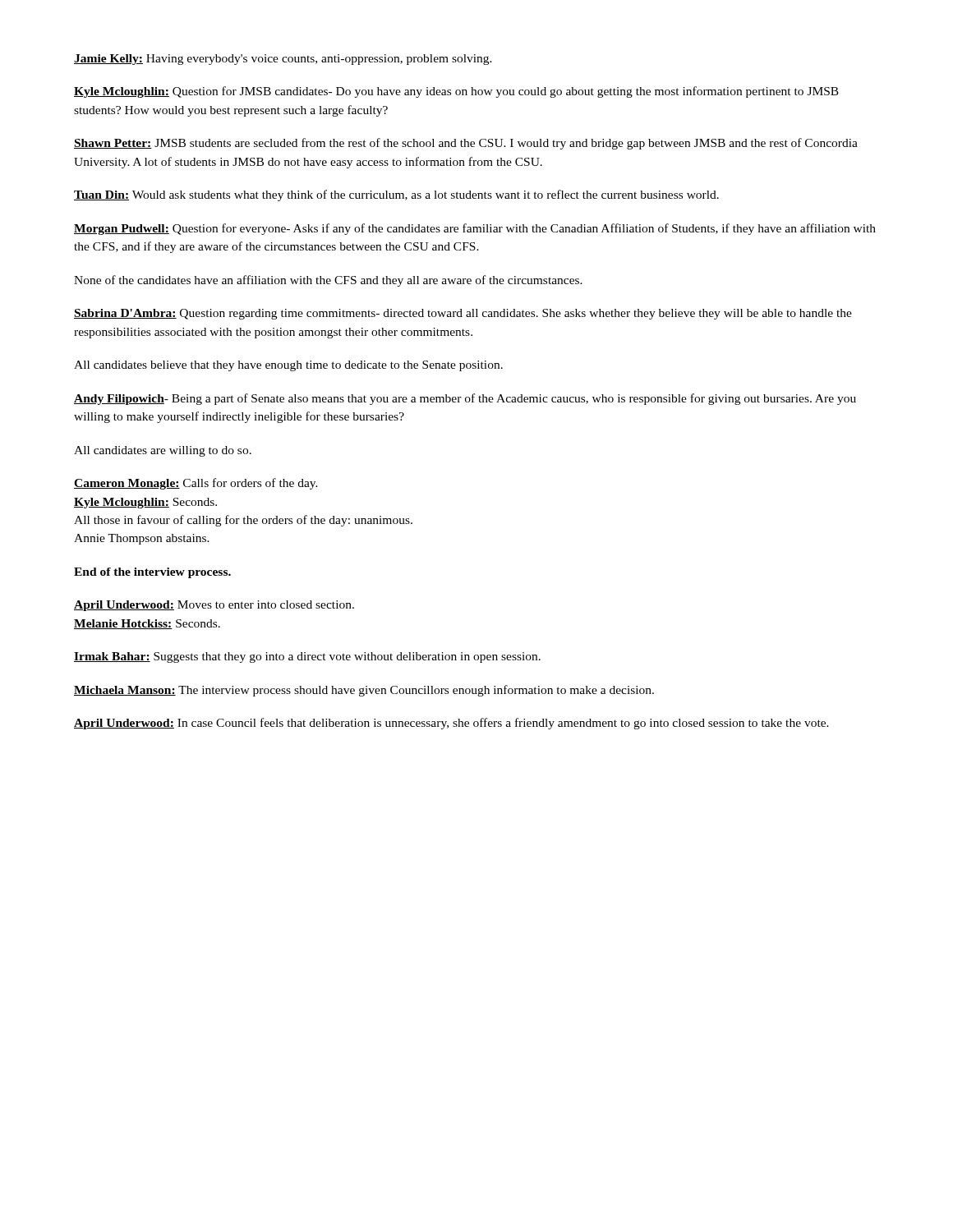953x1232 pixels.
Task: Find the passage starting "Shawn Petter: JMSB students"
Action: (466, 152)
